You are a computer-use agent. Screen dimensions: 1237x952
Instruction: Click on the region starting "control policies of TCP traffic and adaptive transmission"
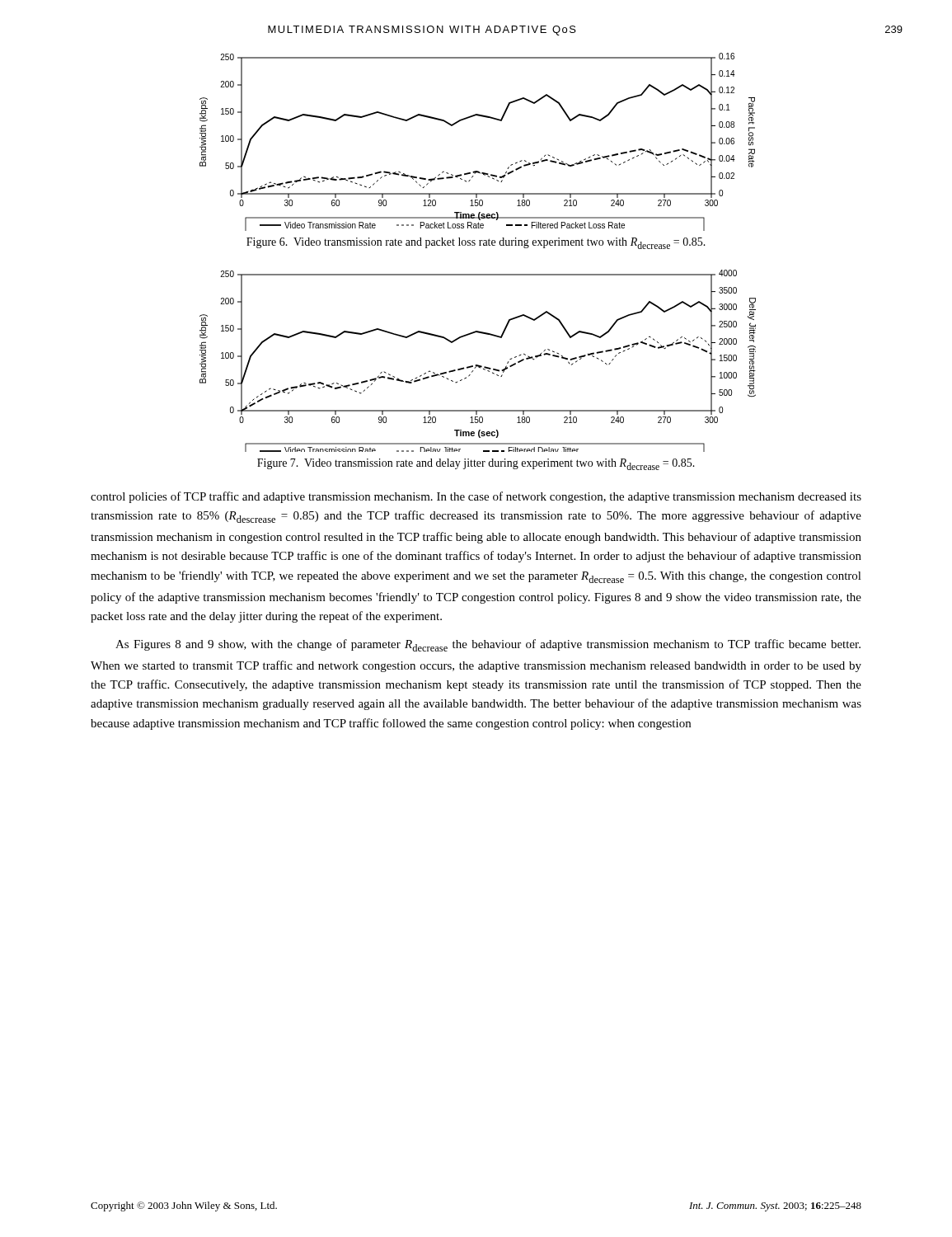click(x=476, y=556)
